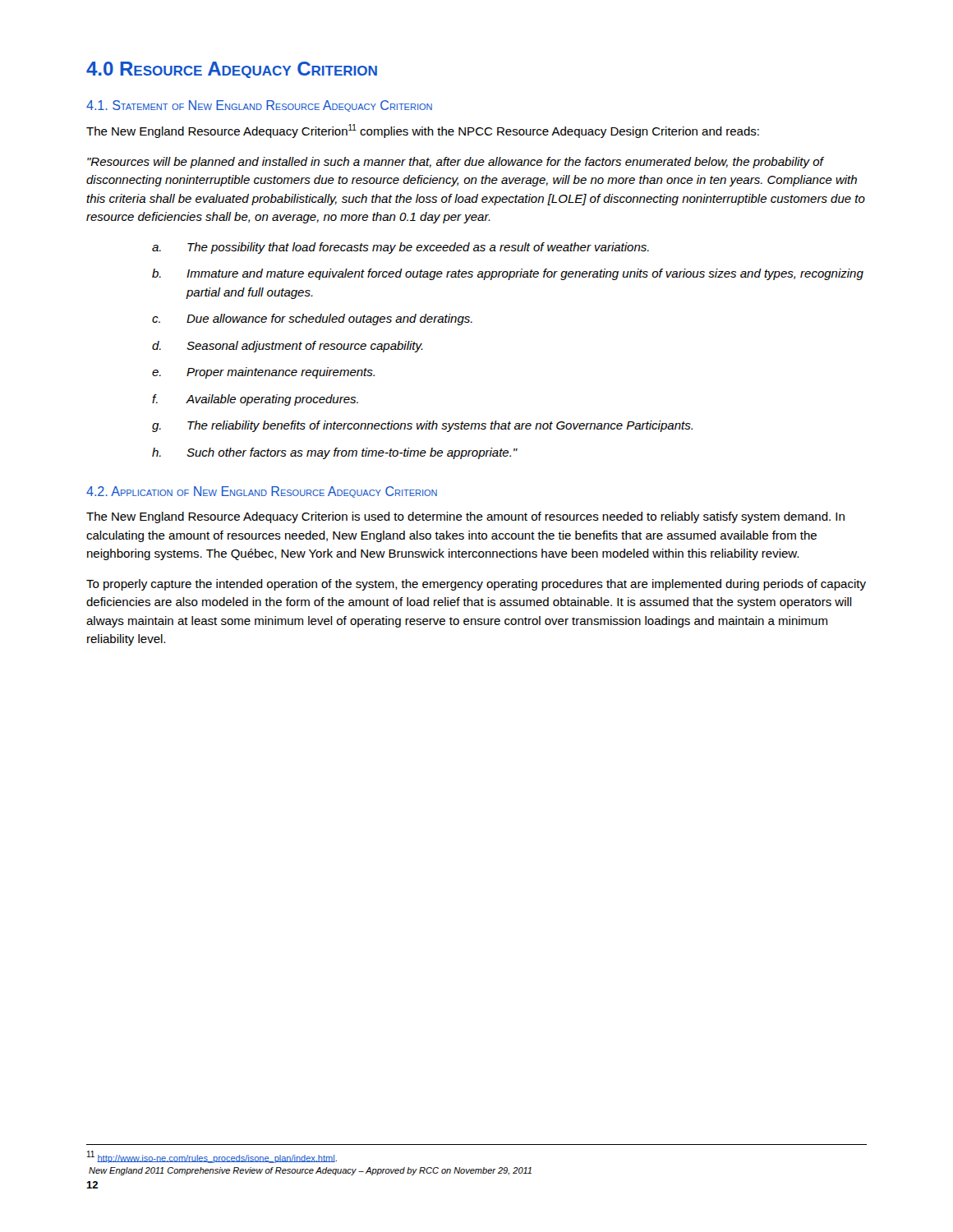Screen dimensions: 1232x953
Task: Locate the text starting "4.1. Statement of New England Resource Adequacy"
Action: 259,106
